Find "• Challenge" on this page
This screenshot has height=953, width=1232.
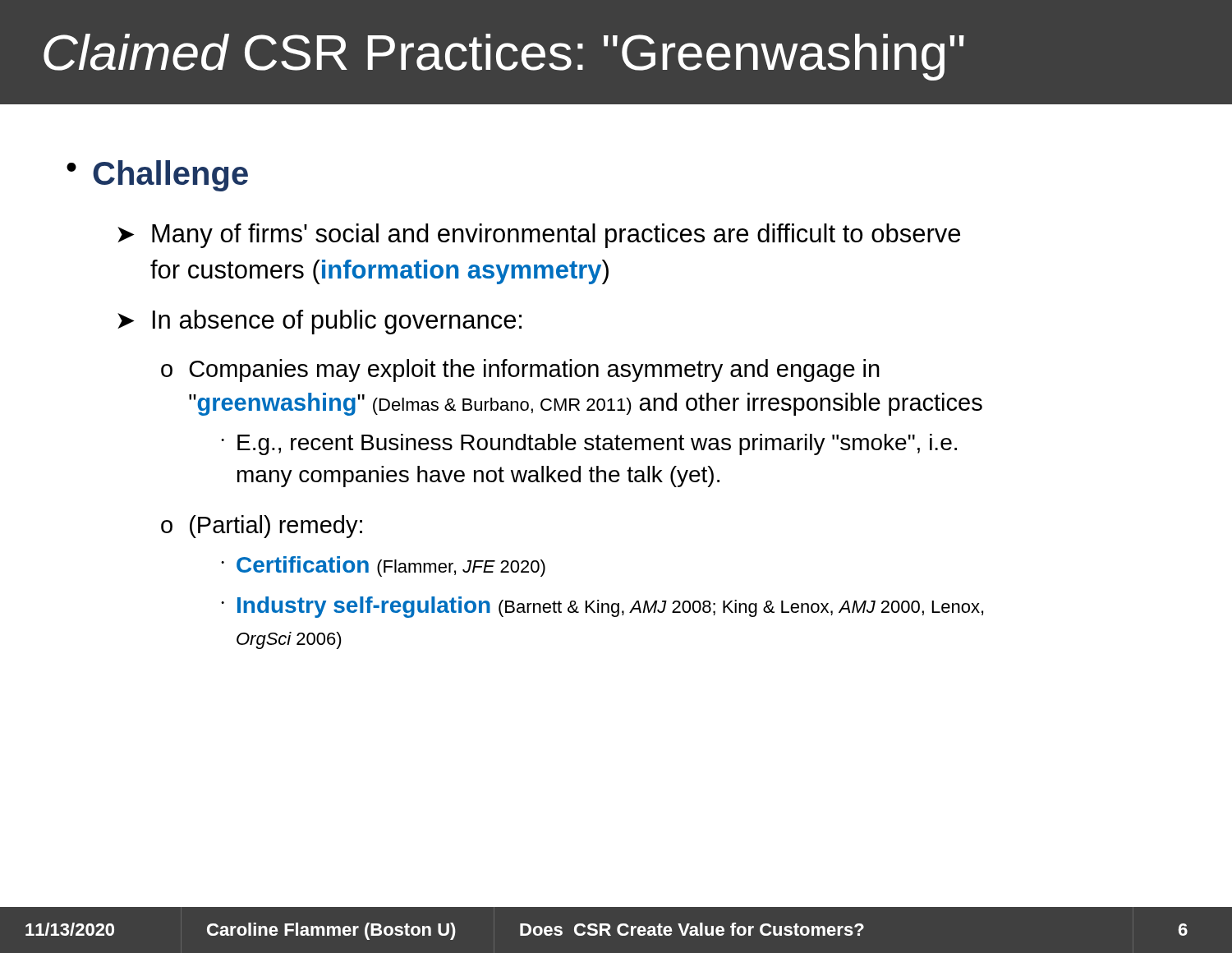(157, 174)
